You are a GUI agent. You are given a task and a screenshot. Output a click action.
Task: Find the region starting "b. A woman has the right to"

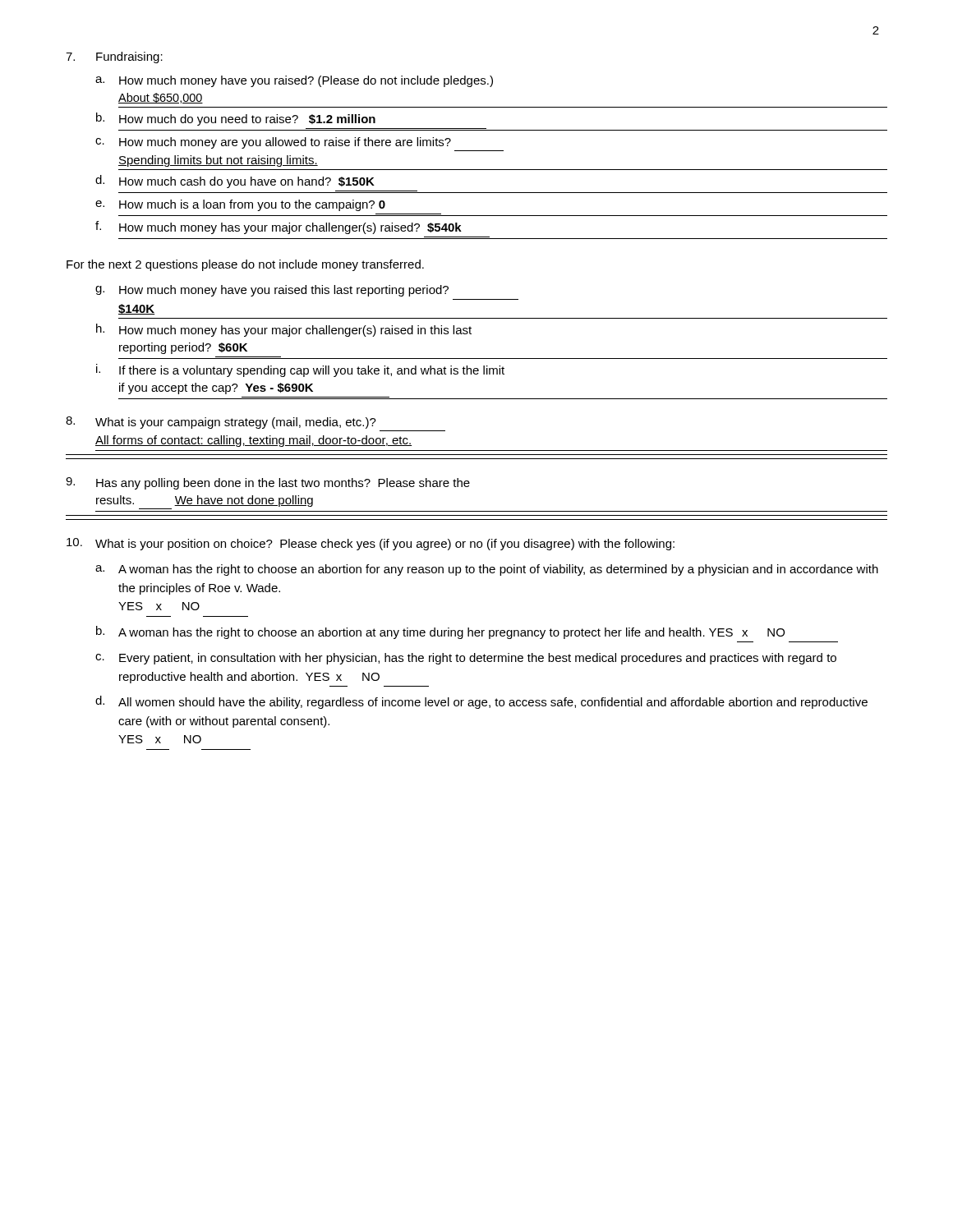click(491, 633)
